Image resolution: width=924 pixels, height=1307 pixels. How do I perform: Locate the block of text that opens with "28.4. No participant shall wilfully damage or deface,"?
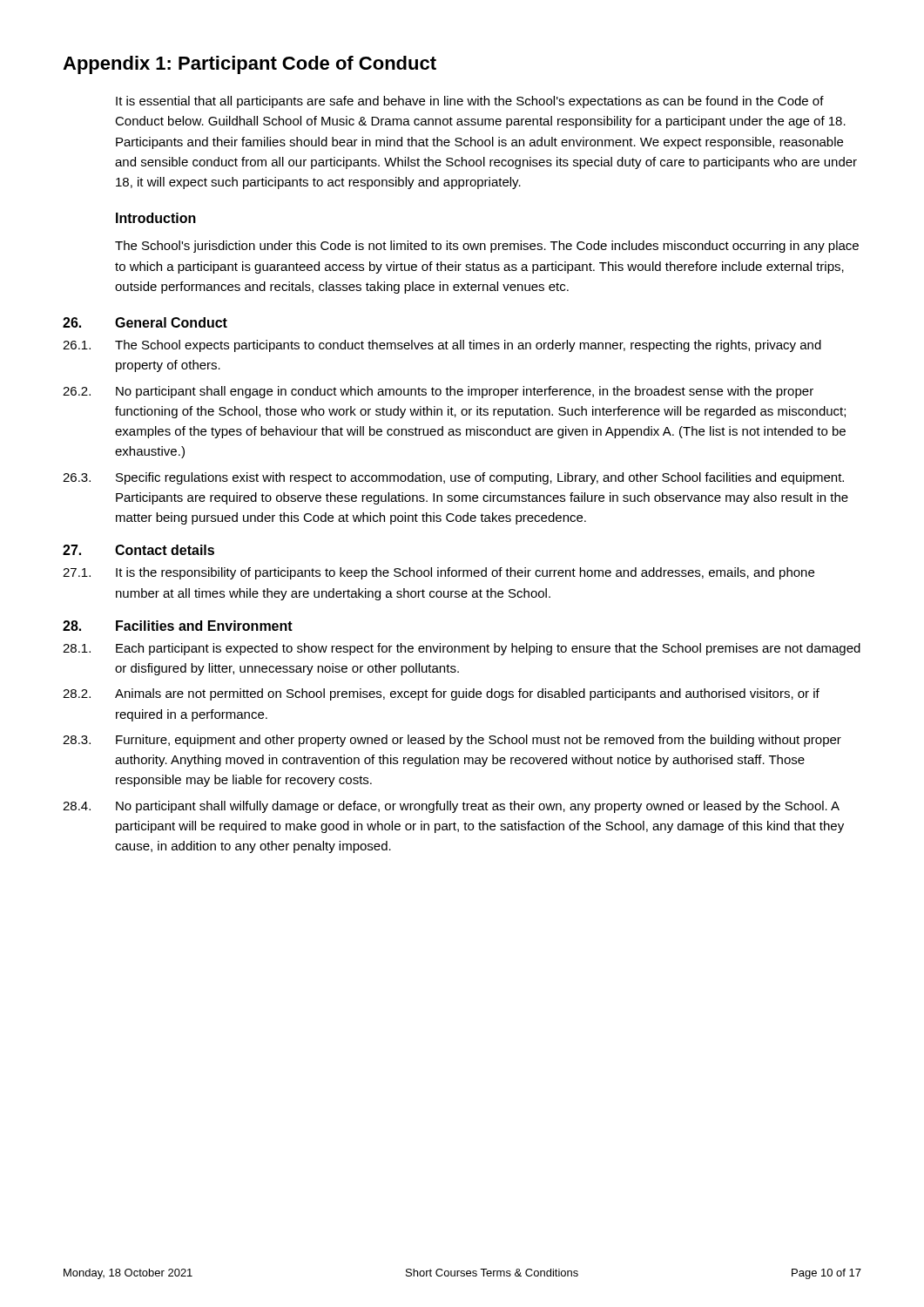(x=462, y=825)
